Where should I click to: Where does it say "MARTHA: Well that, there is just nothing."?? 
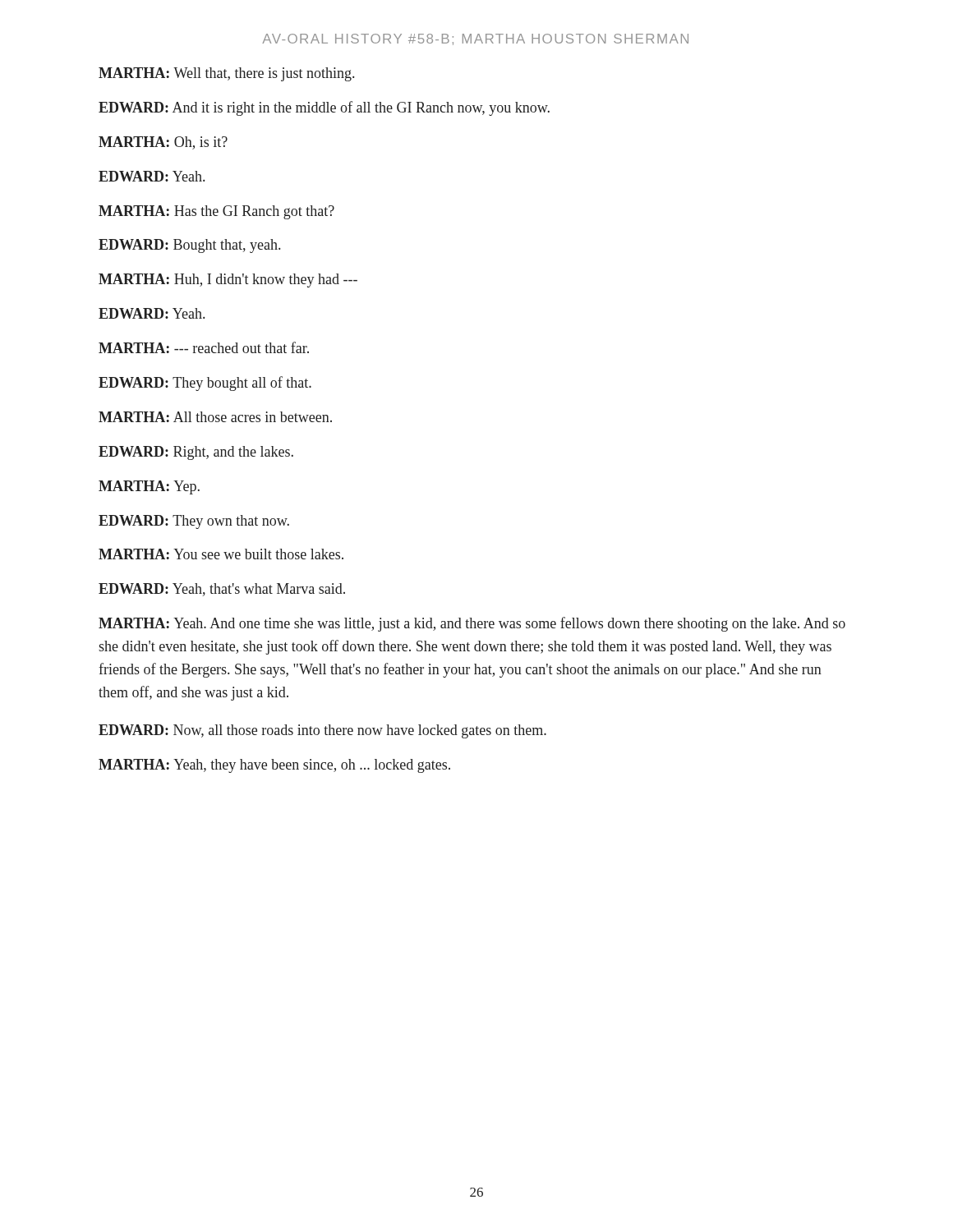227,73
